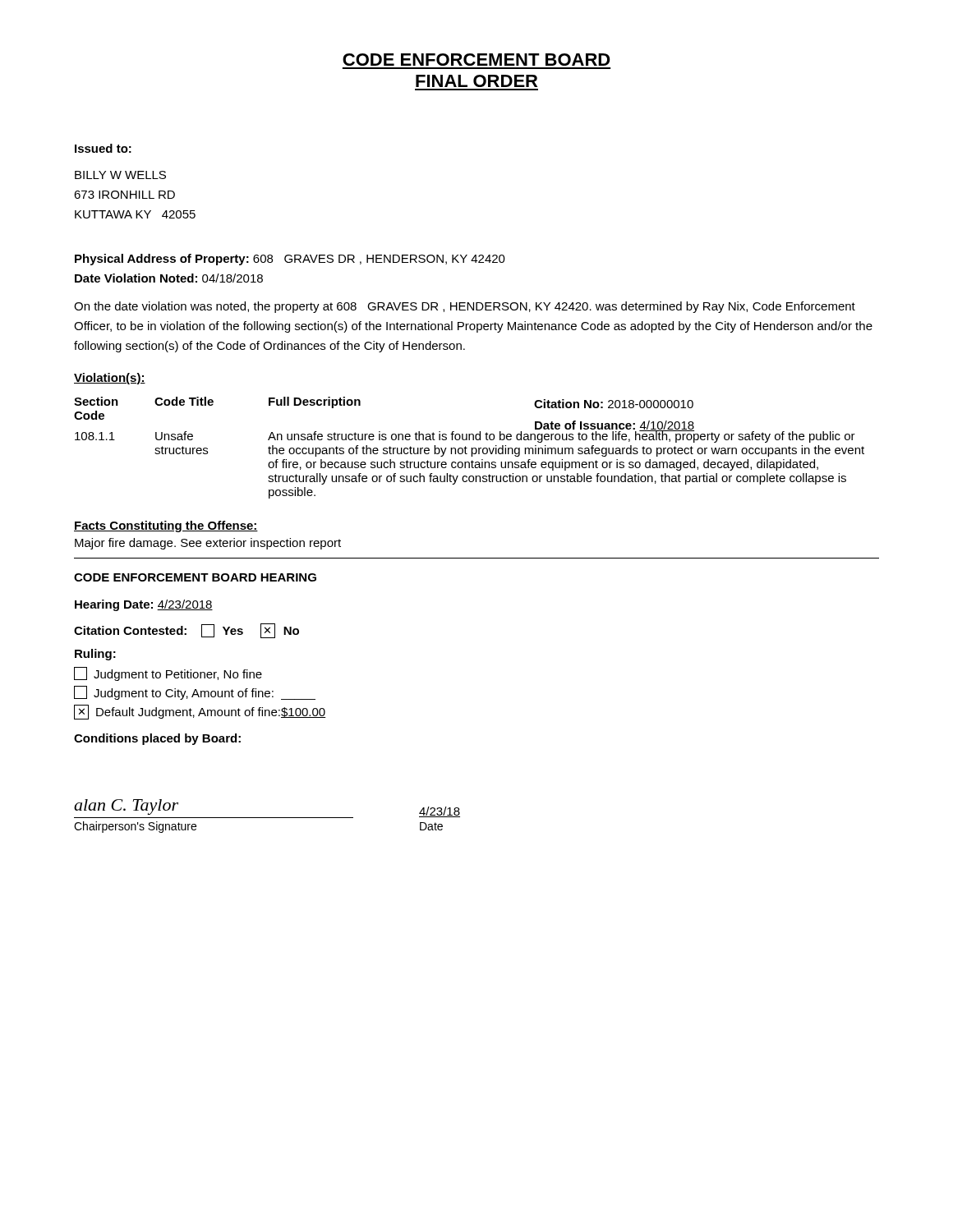Click on the element starting "Hearing Date: 4/23/2018"
Screen dimensions: 1232x953
click(x=143, y=604)
